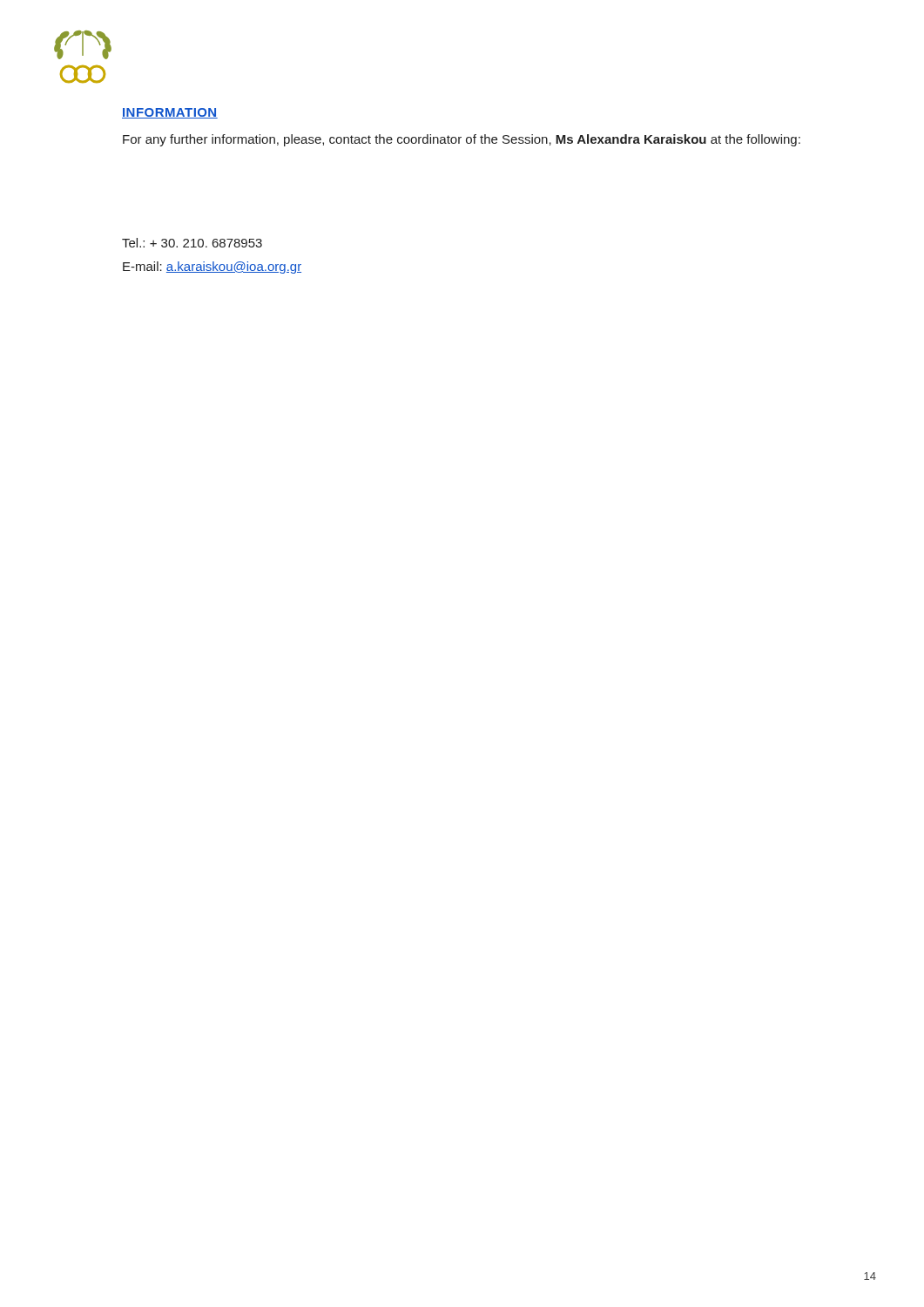Point to "Tel.: + 30. 210. 6878953 E-mail: a.karaiskou@ioa.org.gr"
The height and width of the screenshot is (1307, 924).
tap(212, 254)
